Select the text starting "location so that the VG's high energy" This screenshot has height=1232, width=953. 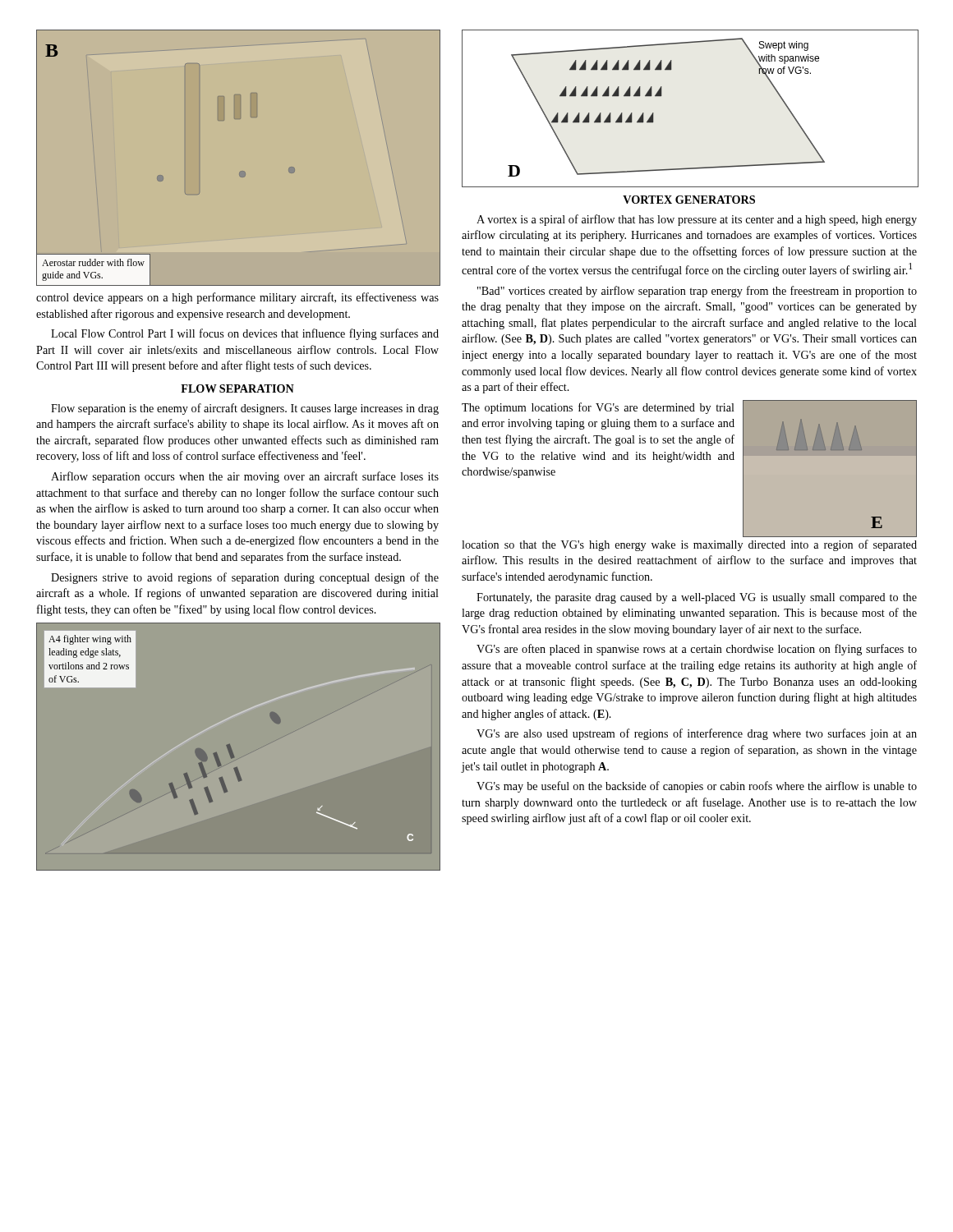click(689, 682)
